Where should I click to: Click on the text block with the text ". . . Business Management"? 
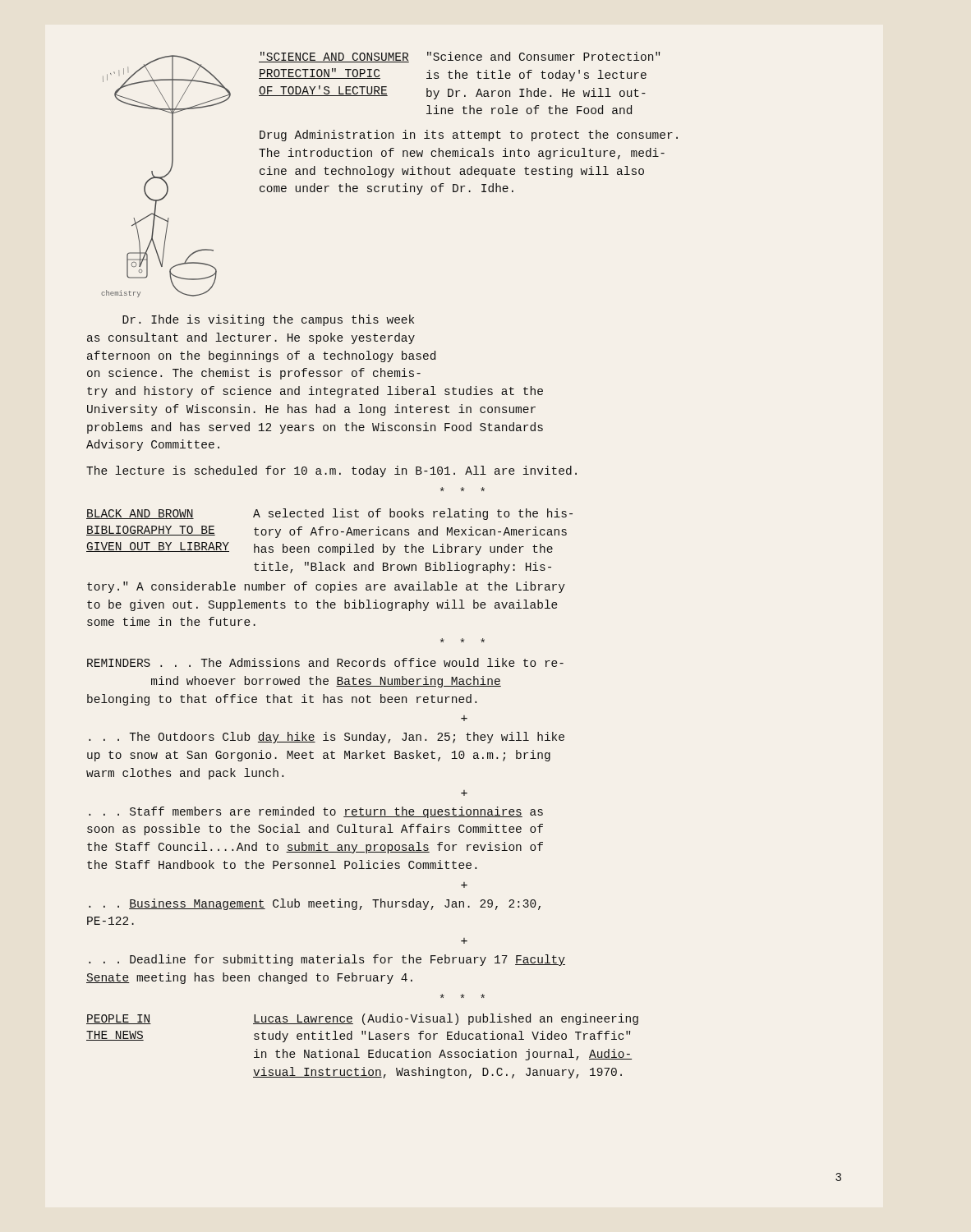315,913
